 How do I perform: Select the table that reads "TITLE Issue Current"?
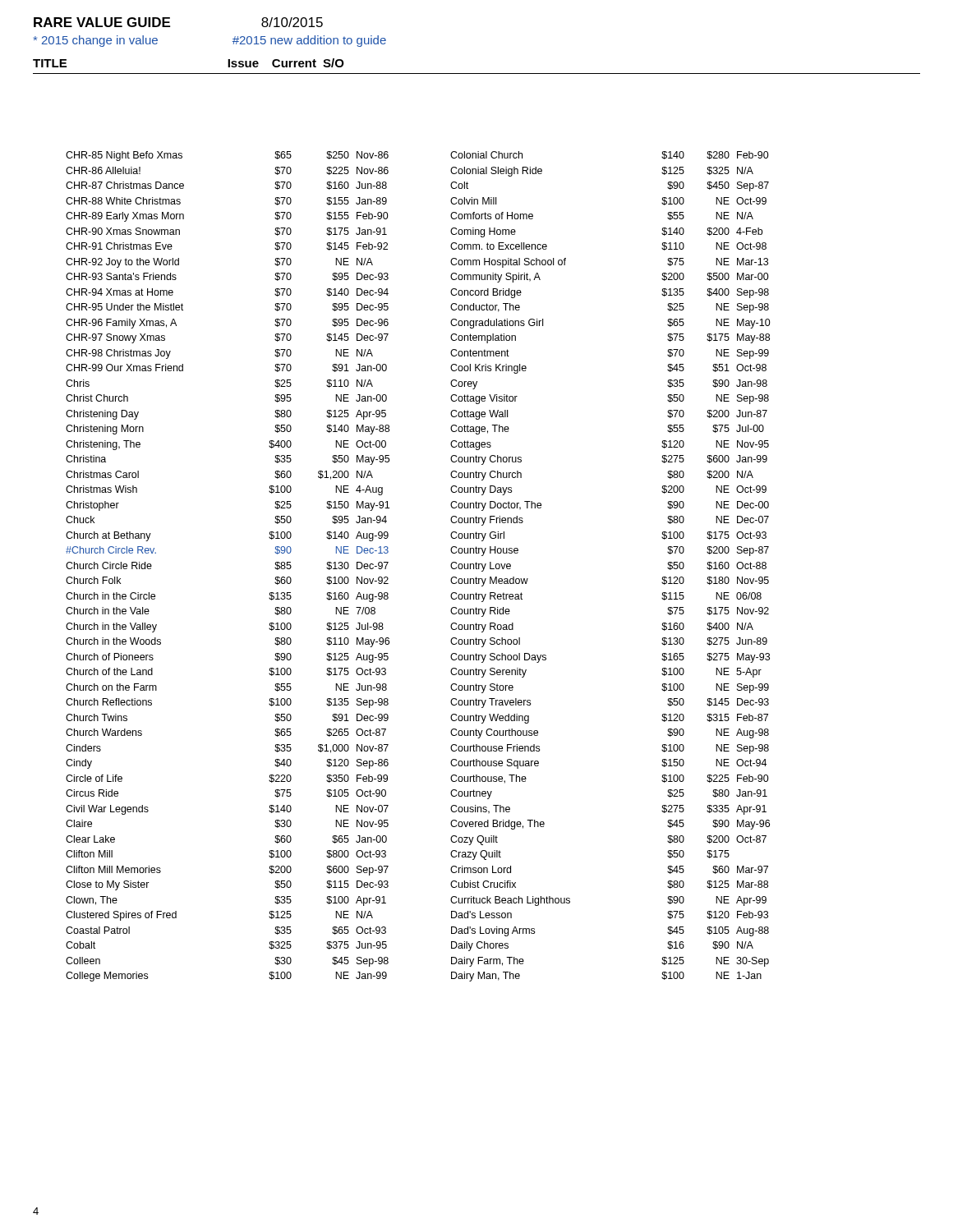click(x=476, y=66)
